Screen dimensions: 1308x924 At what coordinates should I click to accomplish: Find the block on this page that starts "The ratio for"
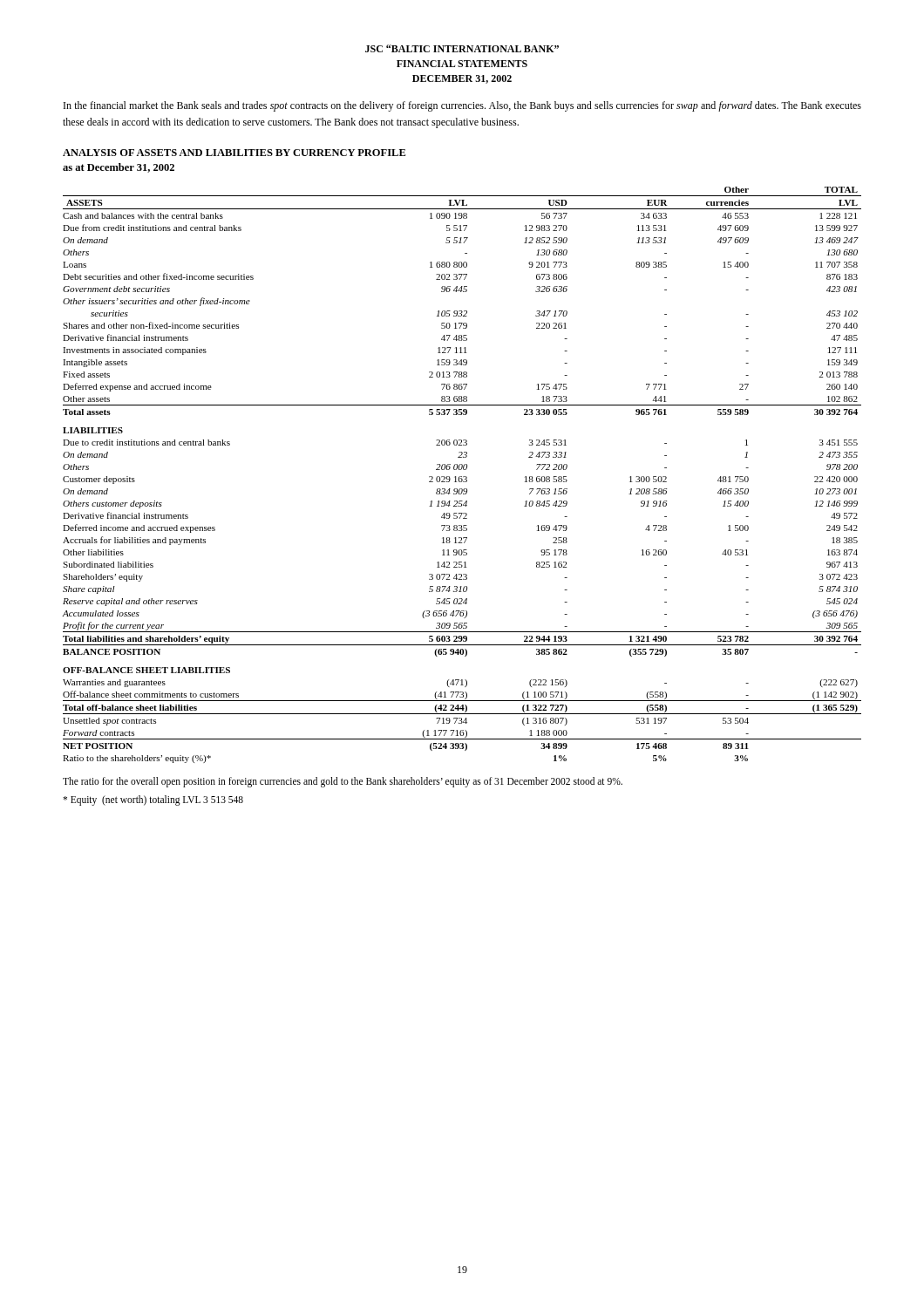[343, 781]
